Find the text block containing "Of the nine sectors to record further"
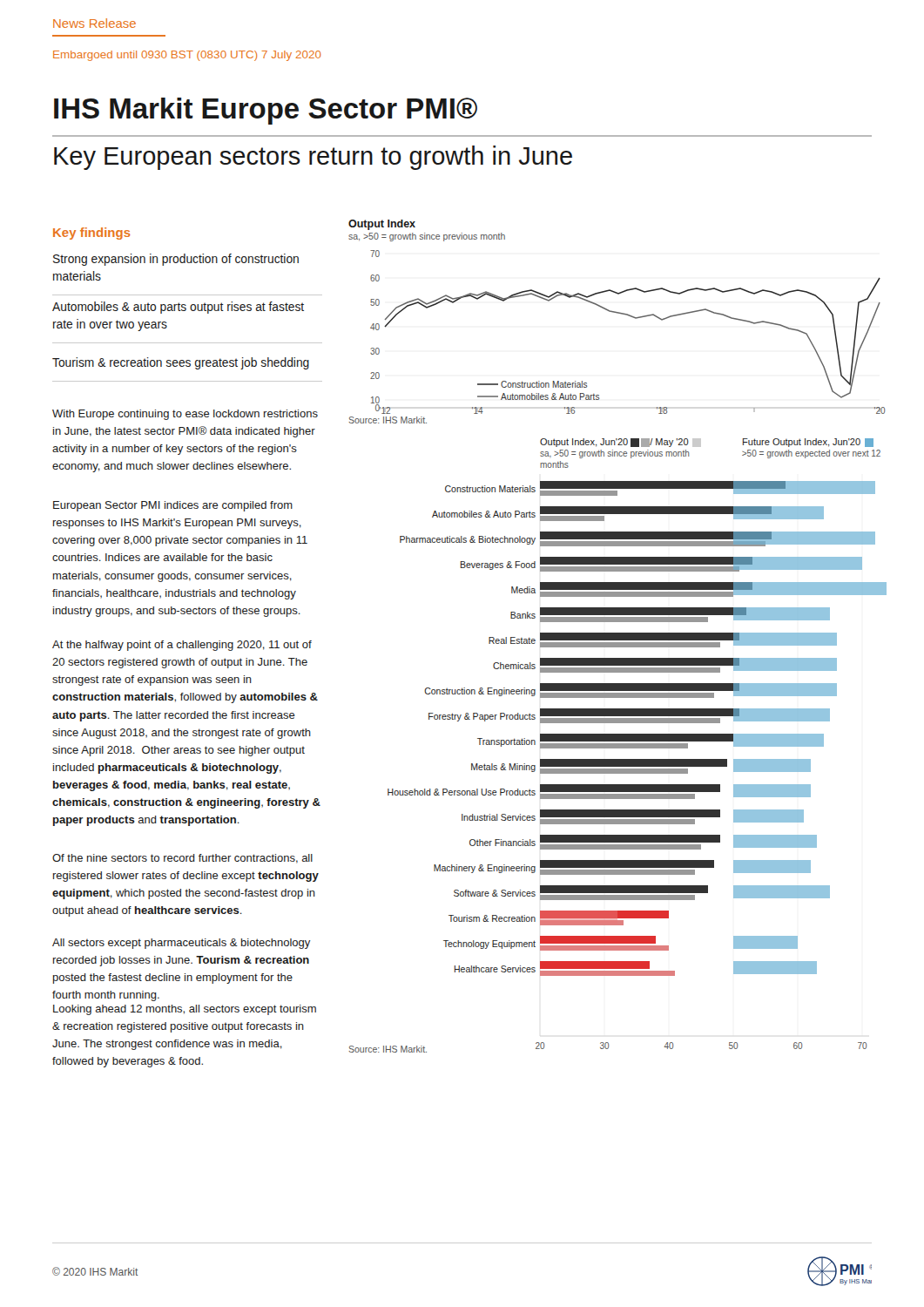924x1307 pixels. coord(185,884)
